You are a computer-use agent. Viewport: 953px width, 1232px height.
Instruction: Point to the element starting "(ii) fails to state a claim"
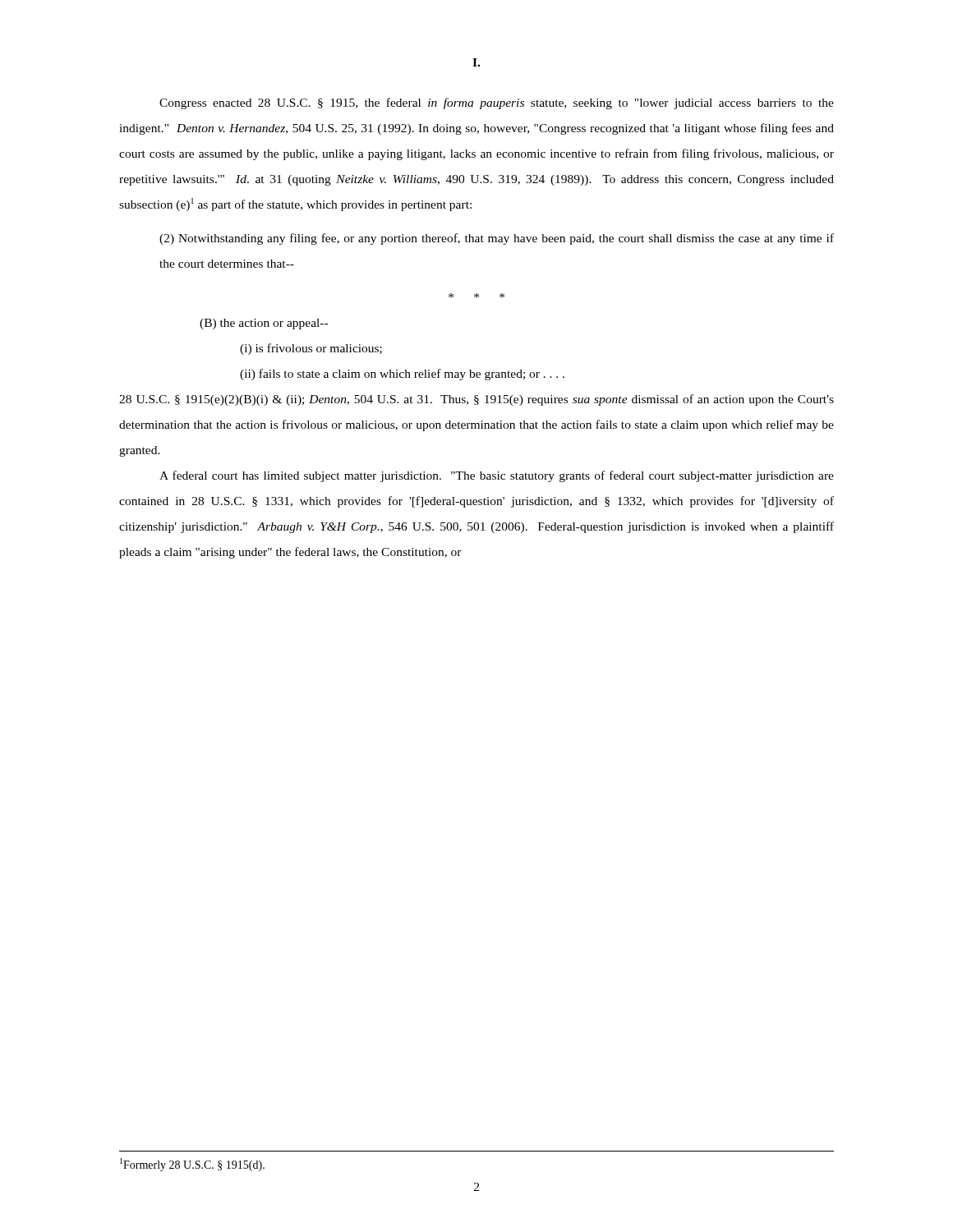(403, 373)
